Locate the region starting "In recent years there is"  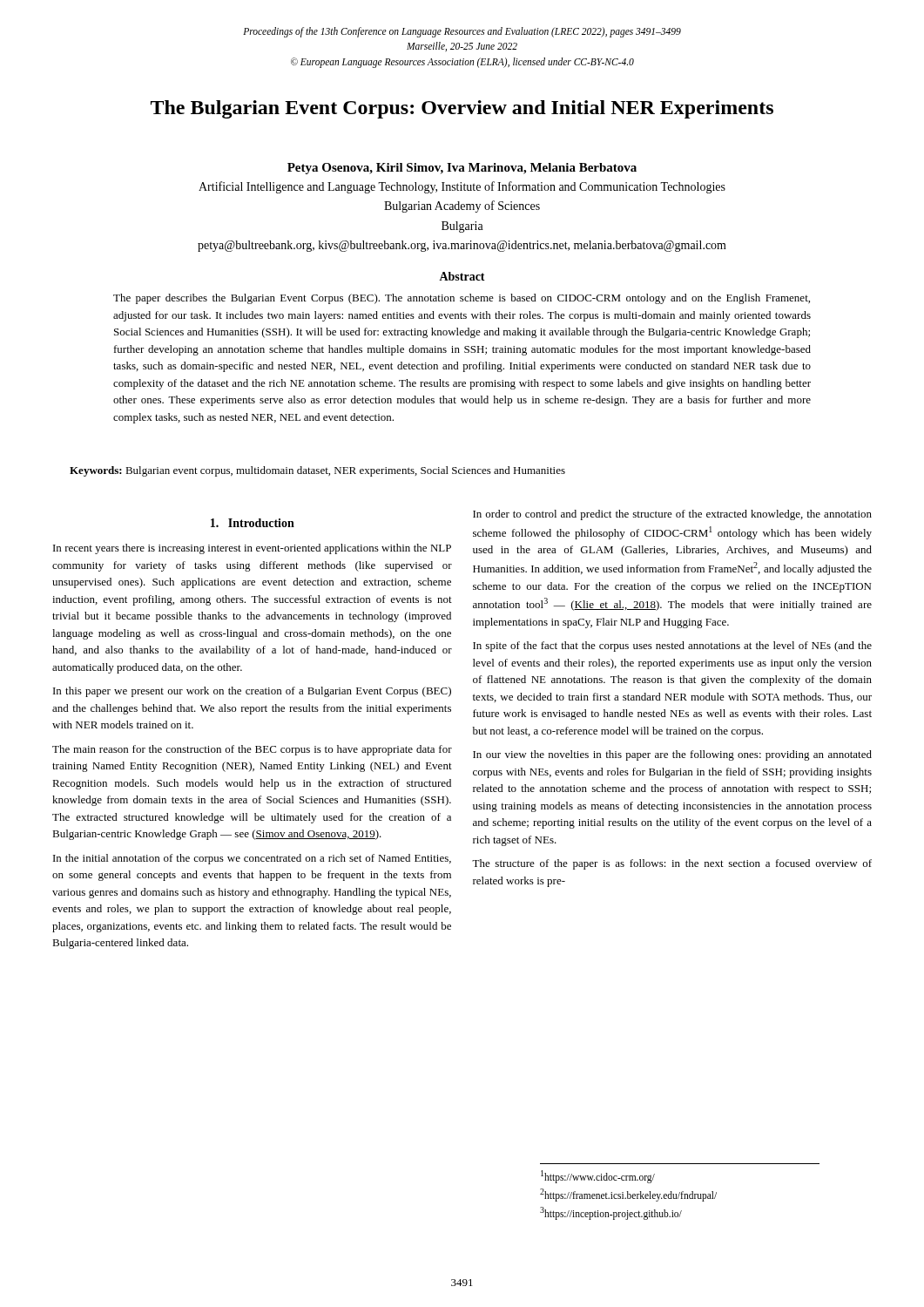(252, 607)
